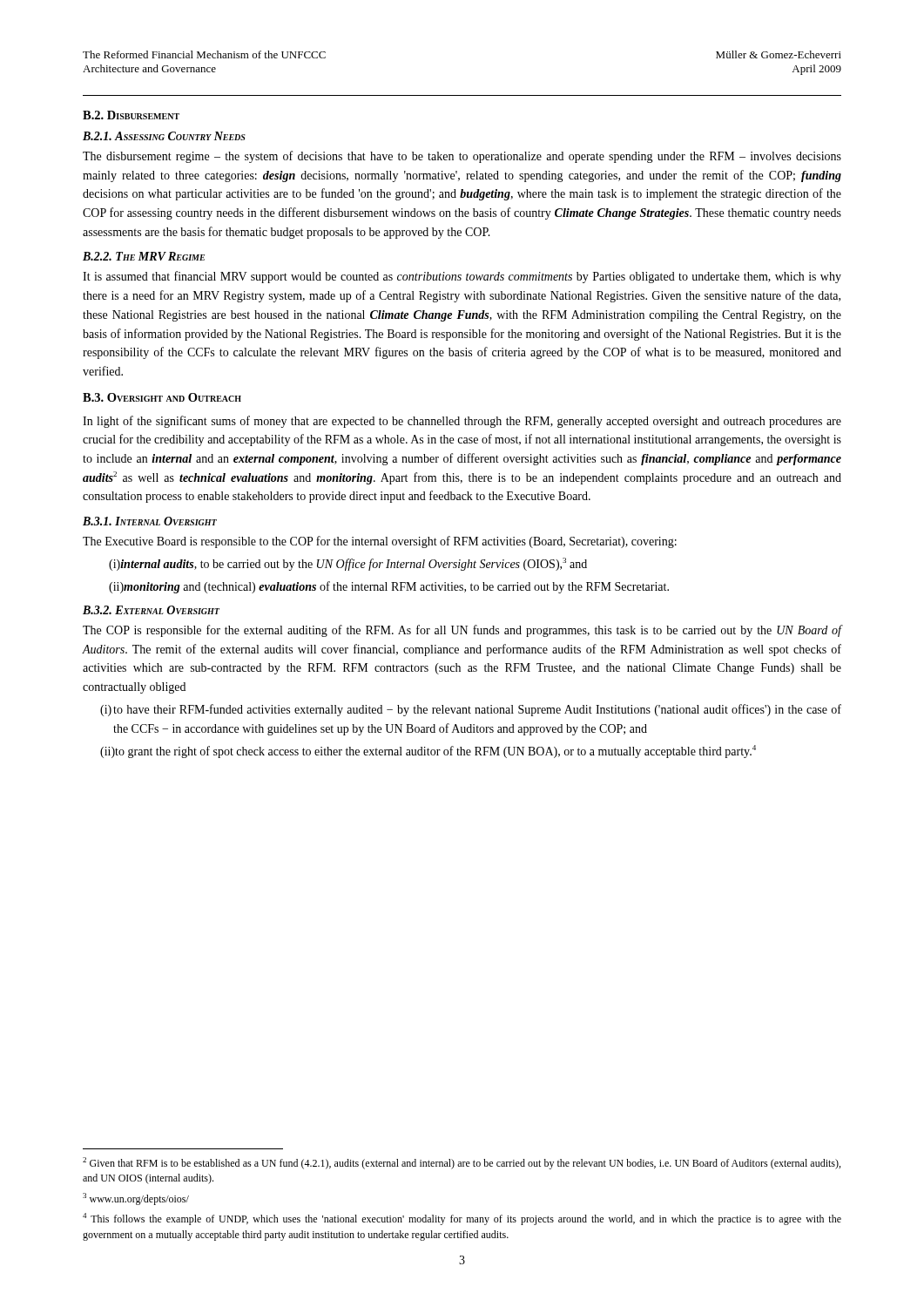The height and width of the screenshot is (1307, 924).
Task: Find the section header with the text "B.2.1. Assessing Country Needs"
Action: coord(164,136)
